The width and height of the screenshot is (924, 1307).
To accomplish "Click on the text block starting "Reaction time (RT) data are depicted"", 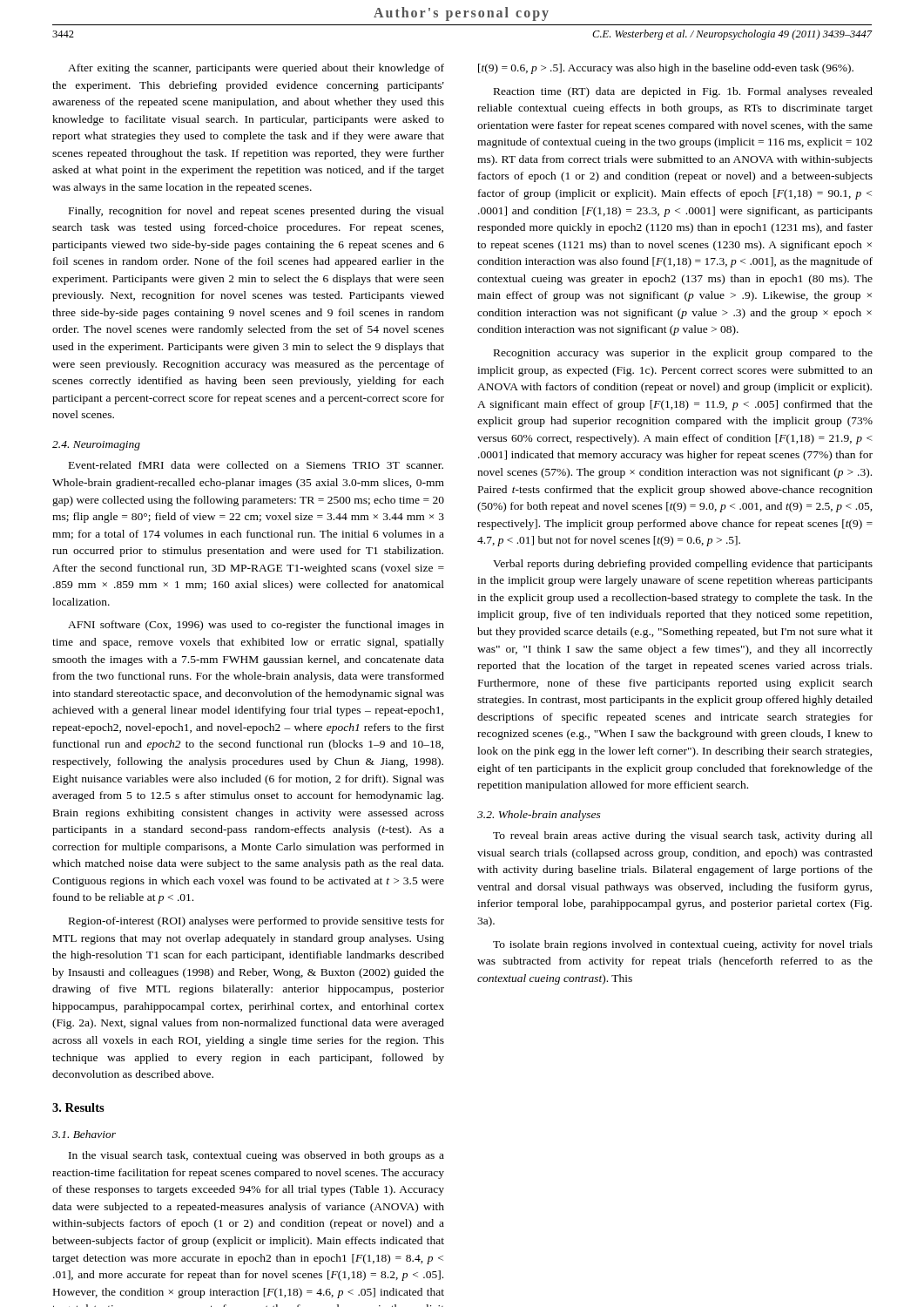I will (675, 210).
